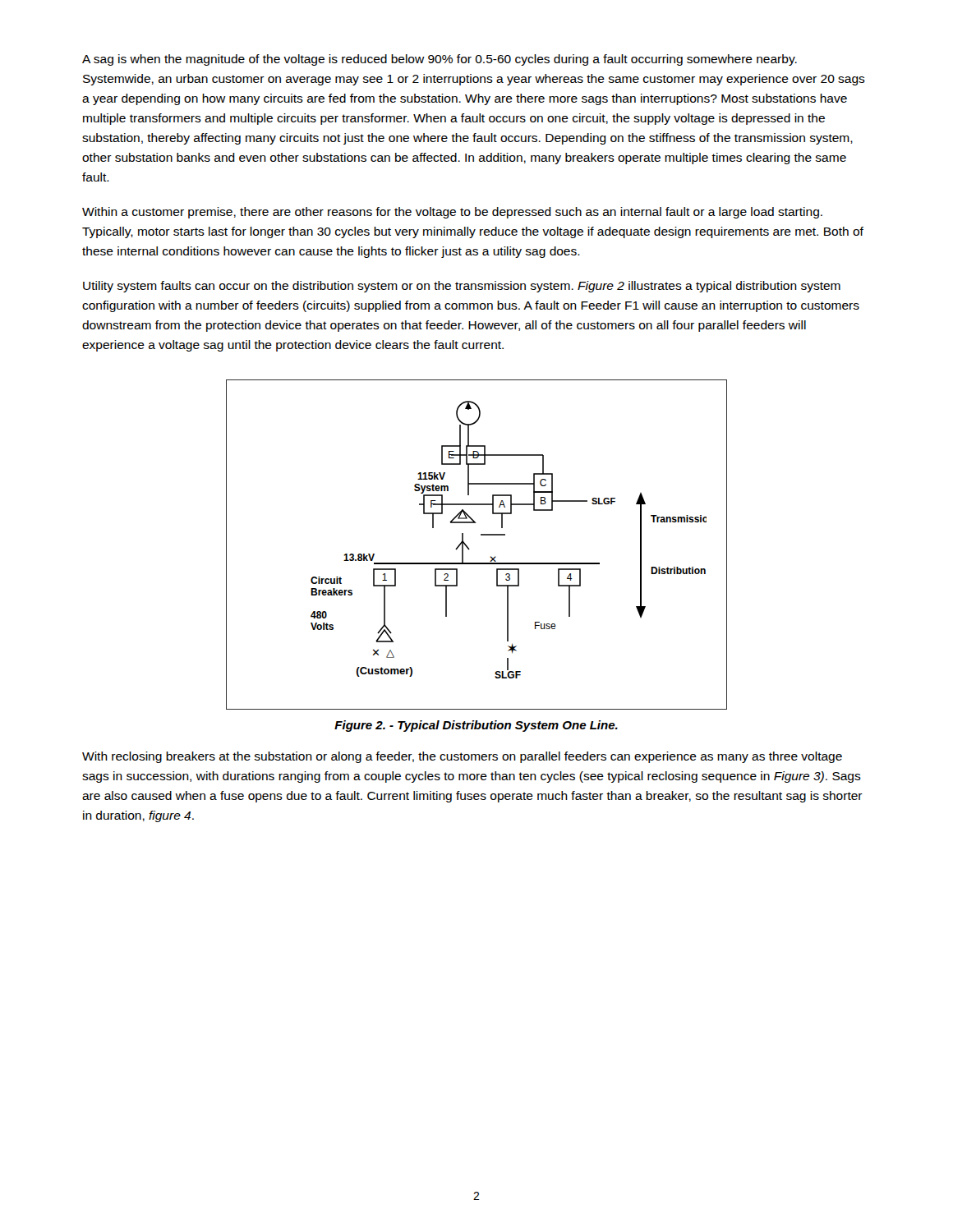The height and width of the screenshot is (1232, 953).
Task: Locate the block starting "Within a customer"
Action: point(473,231)
